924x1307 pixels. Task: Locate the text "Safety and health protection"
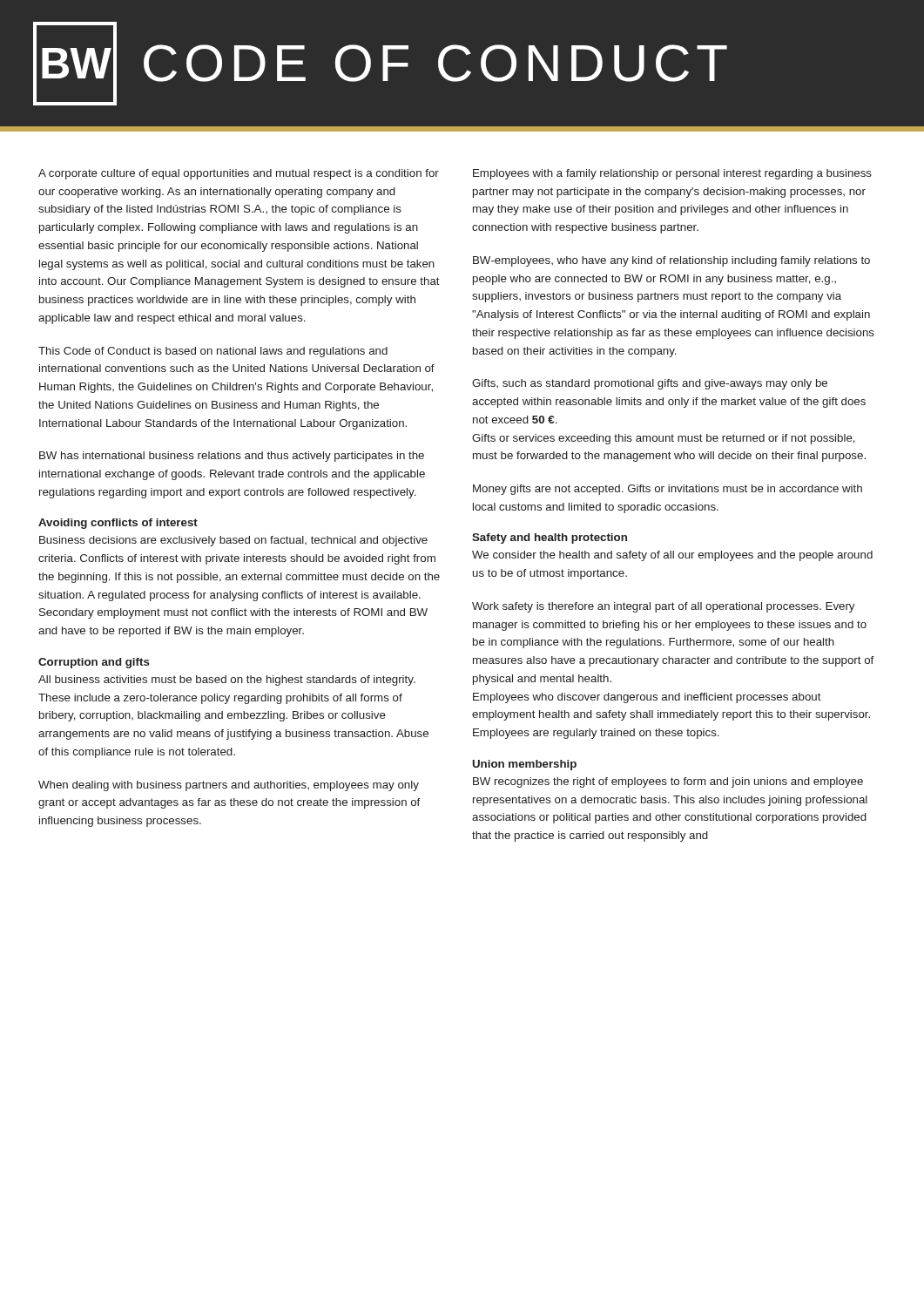550,538
